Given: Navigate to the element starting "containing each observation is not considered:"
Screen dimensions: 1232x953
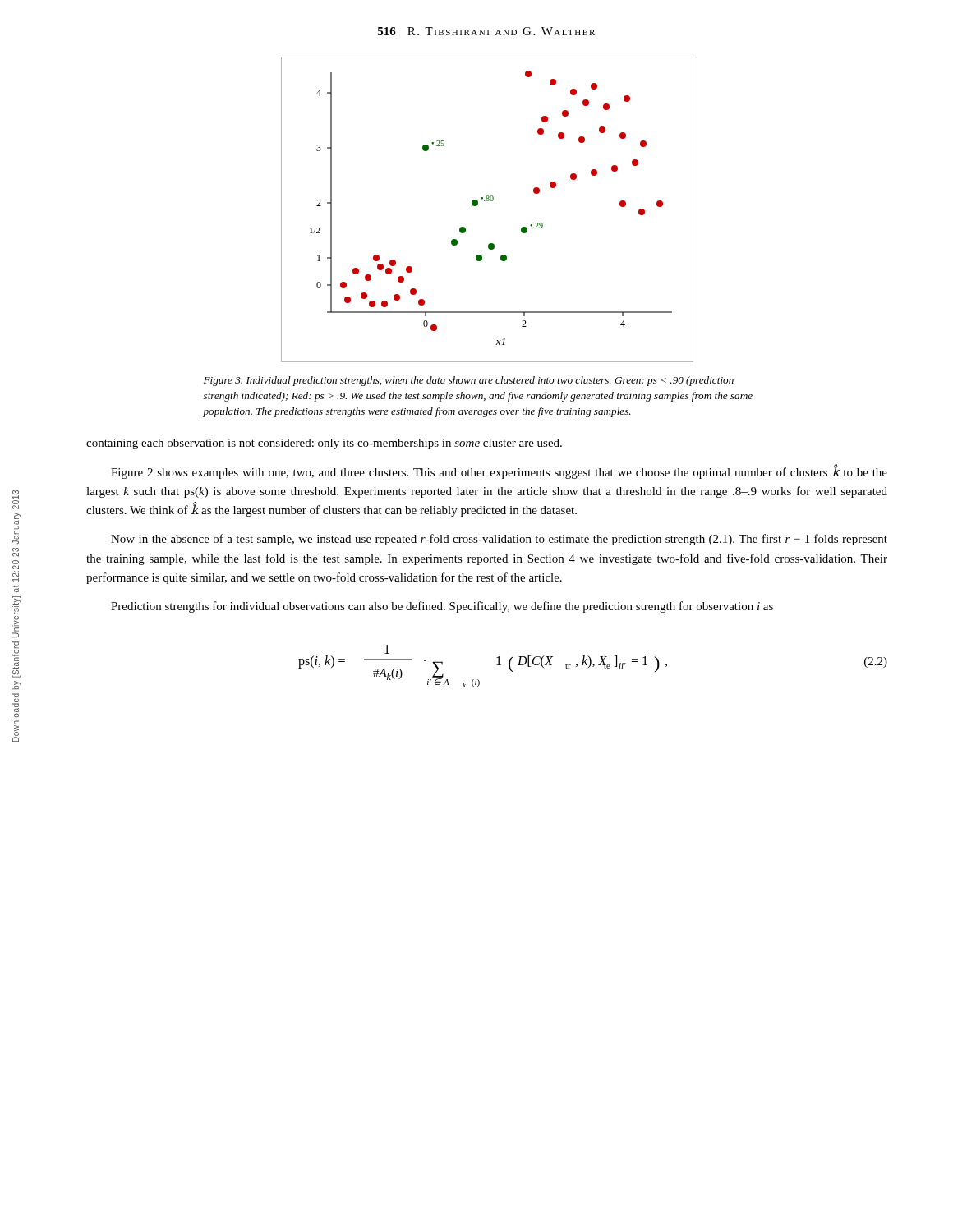Looking at the screenshot, I should pos(324,443).
